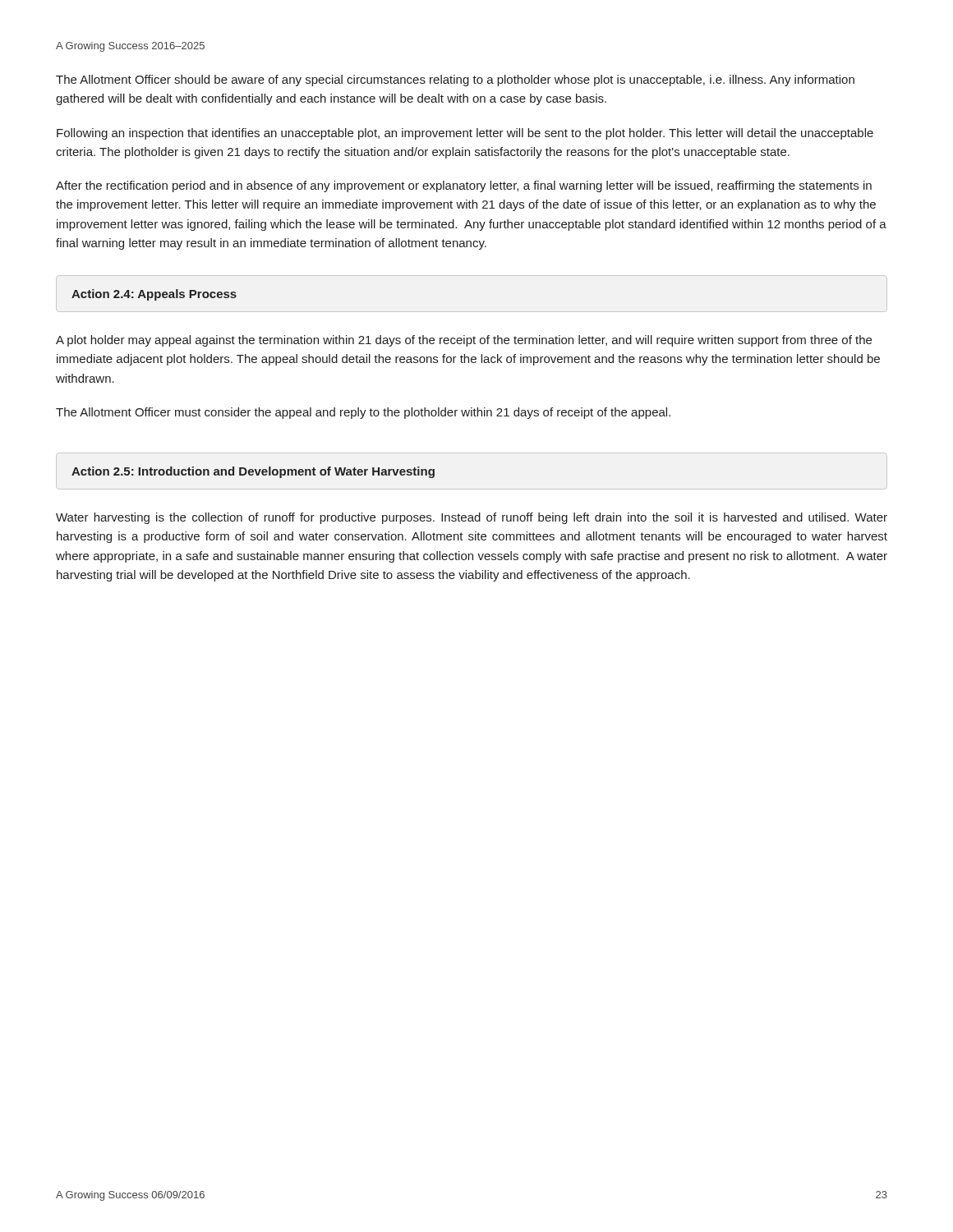953x1232 pixels.
Task: Select the element starting "After the rectification period and in absence"
Action: 471,214
